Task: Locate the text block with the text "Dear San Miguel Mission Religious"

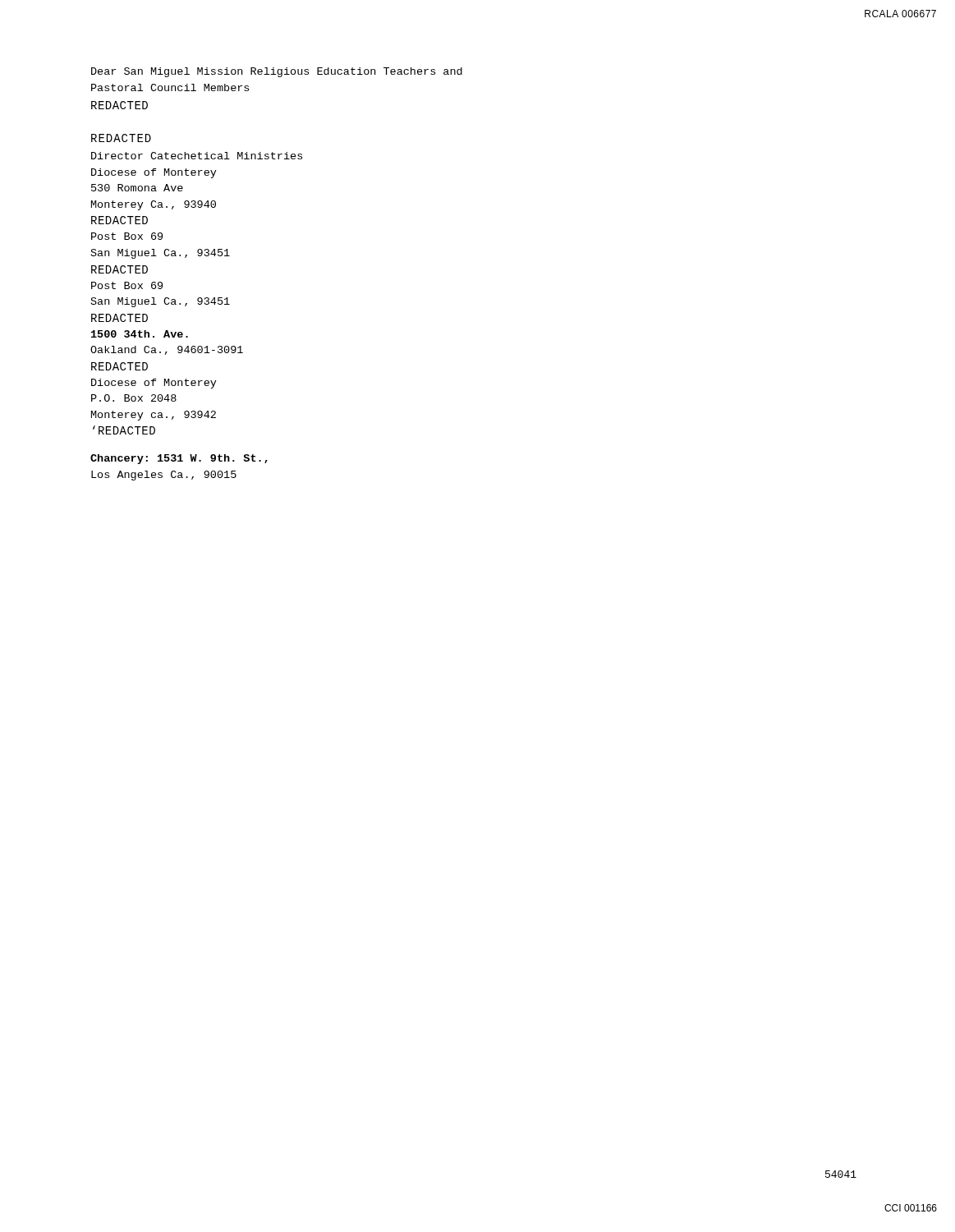Action: 277,80
